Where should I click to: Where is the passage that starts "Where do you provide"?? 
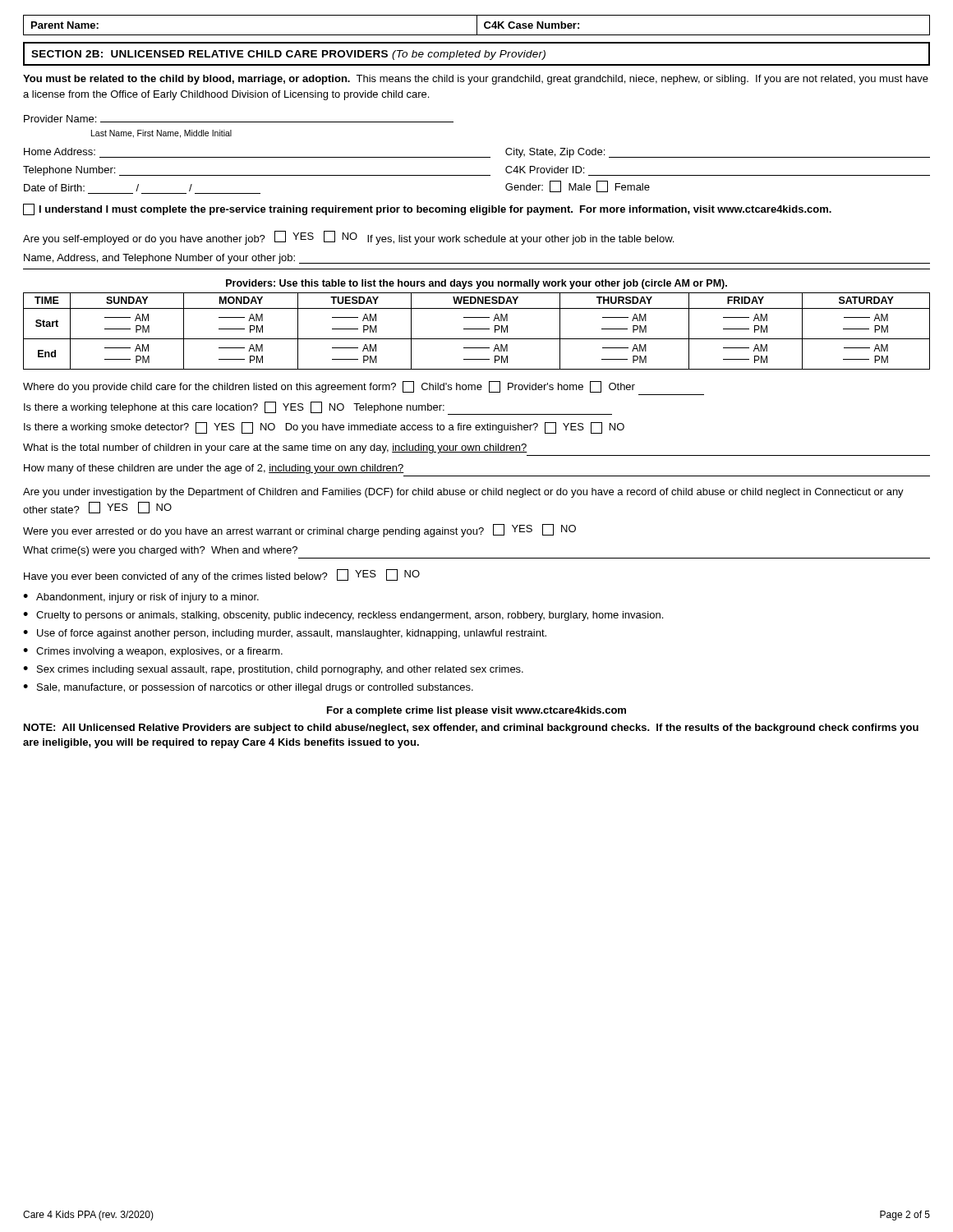(363, 387)
